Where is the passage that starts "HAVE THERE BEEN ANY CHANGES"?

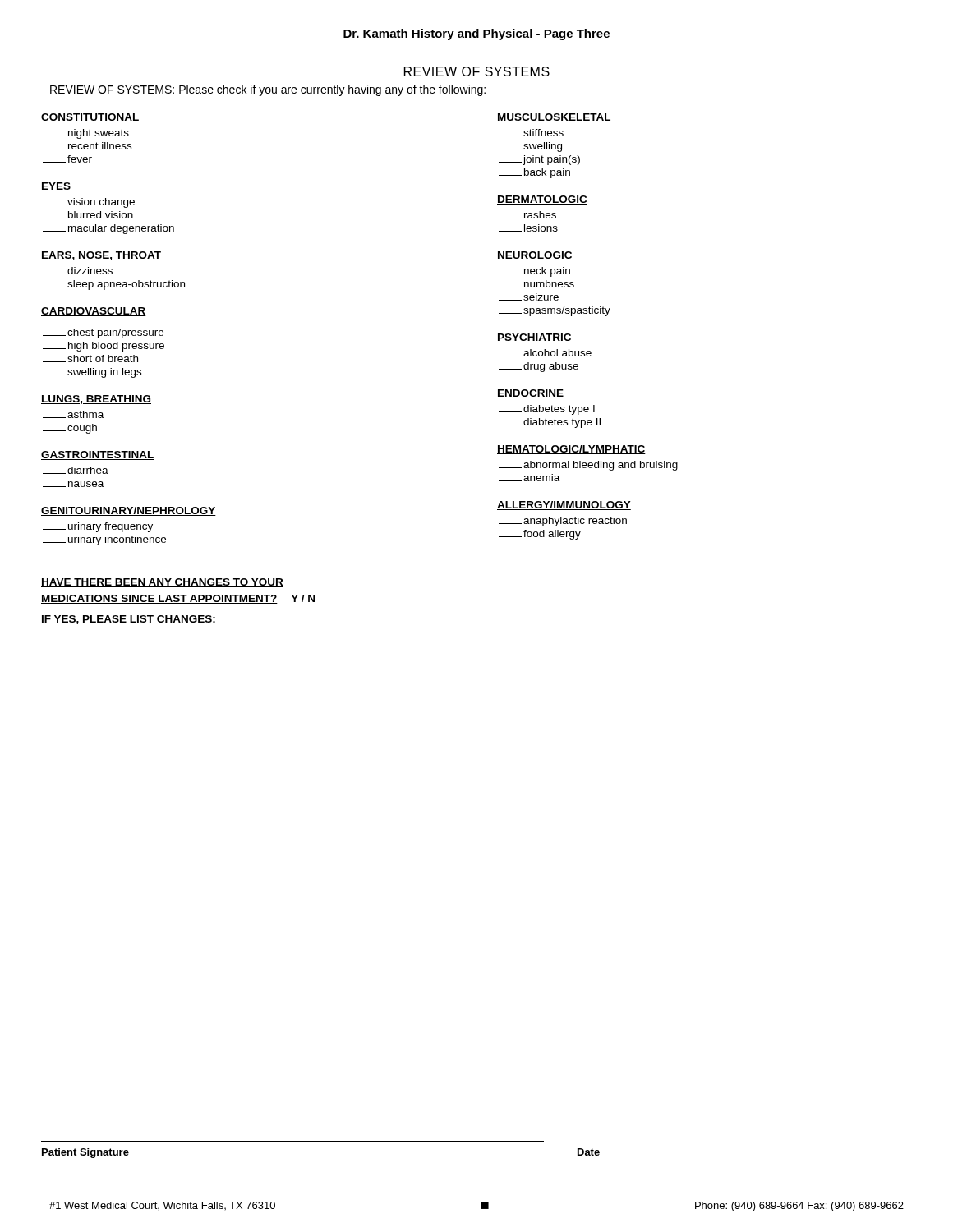coord(162,582)
